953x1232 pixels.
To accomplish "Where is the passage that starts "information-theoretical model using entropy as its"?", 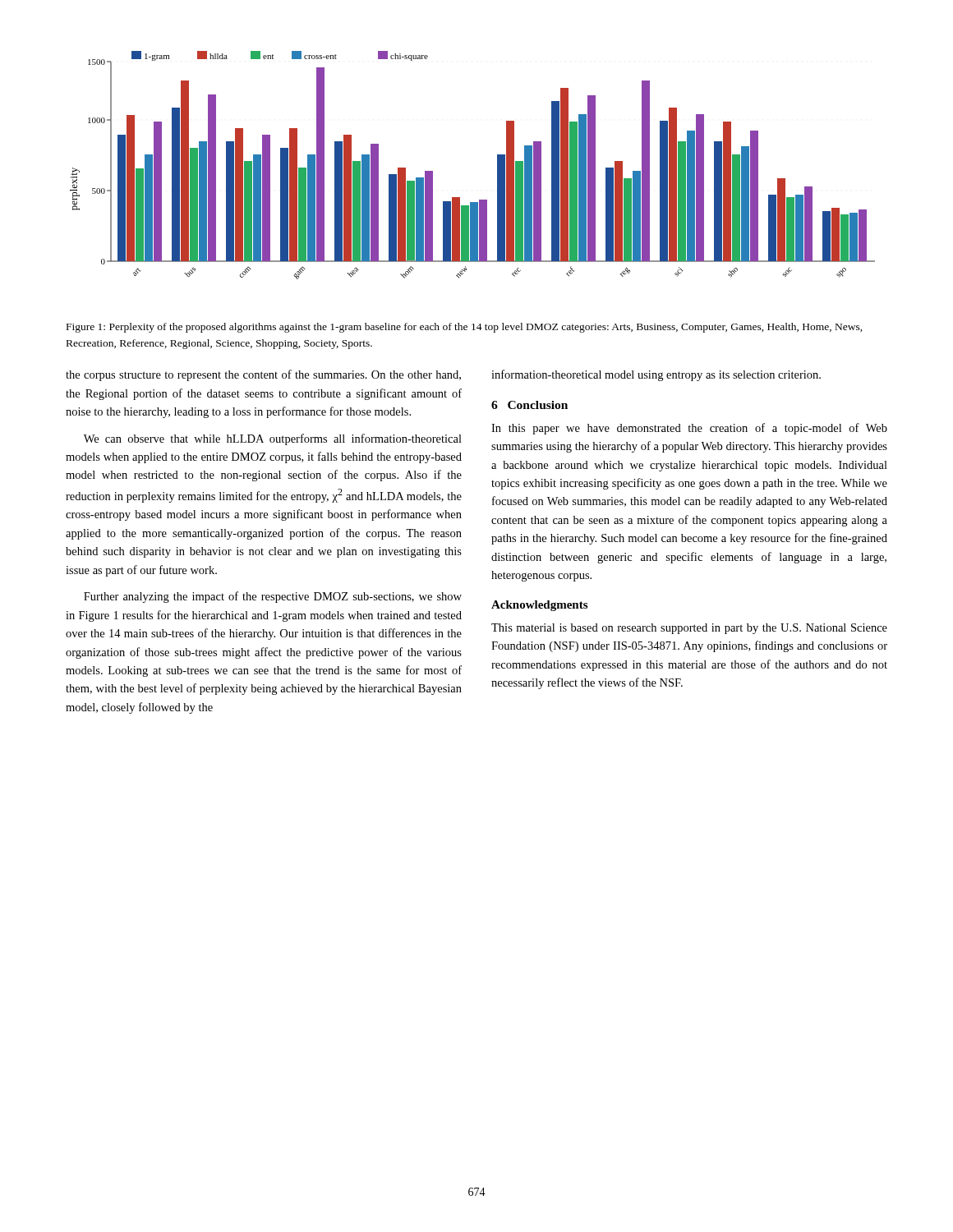I will pyautogui.click(x=689, y=375).
